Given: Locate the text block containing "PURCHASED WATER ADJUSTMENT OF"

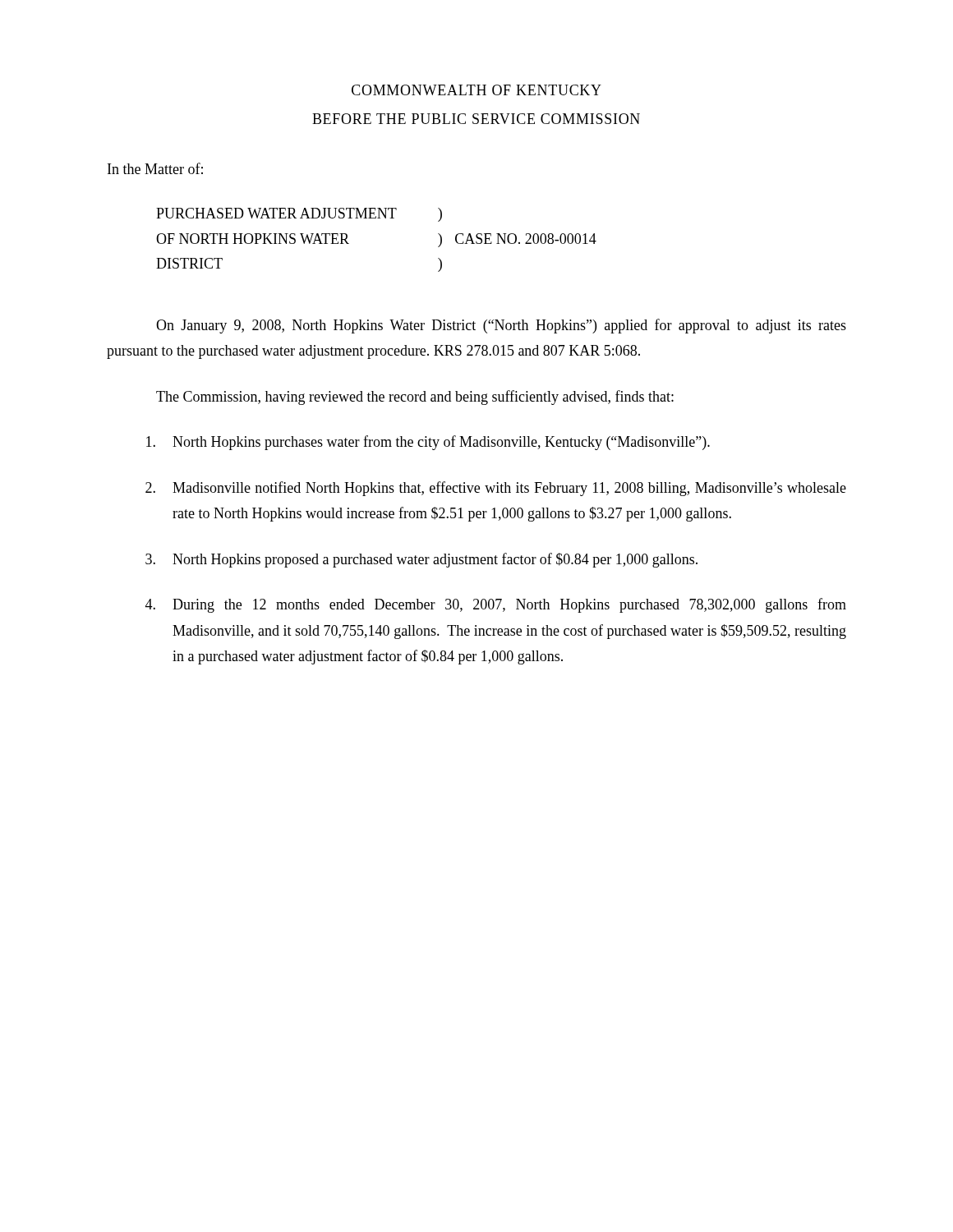Looking at the screenshot, I should point(299,215).
